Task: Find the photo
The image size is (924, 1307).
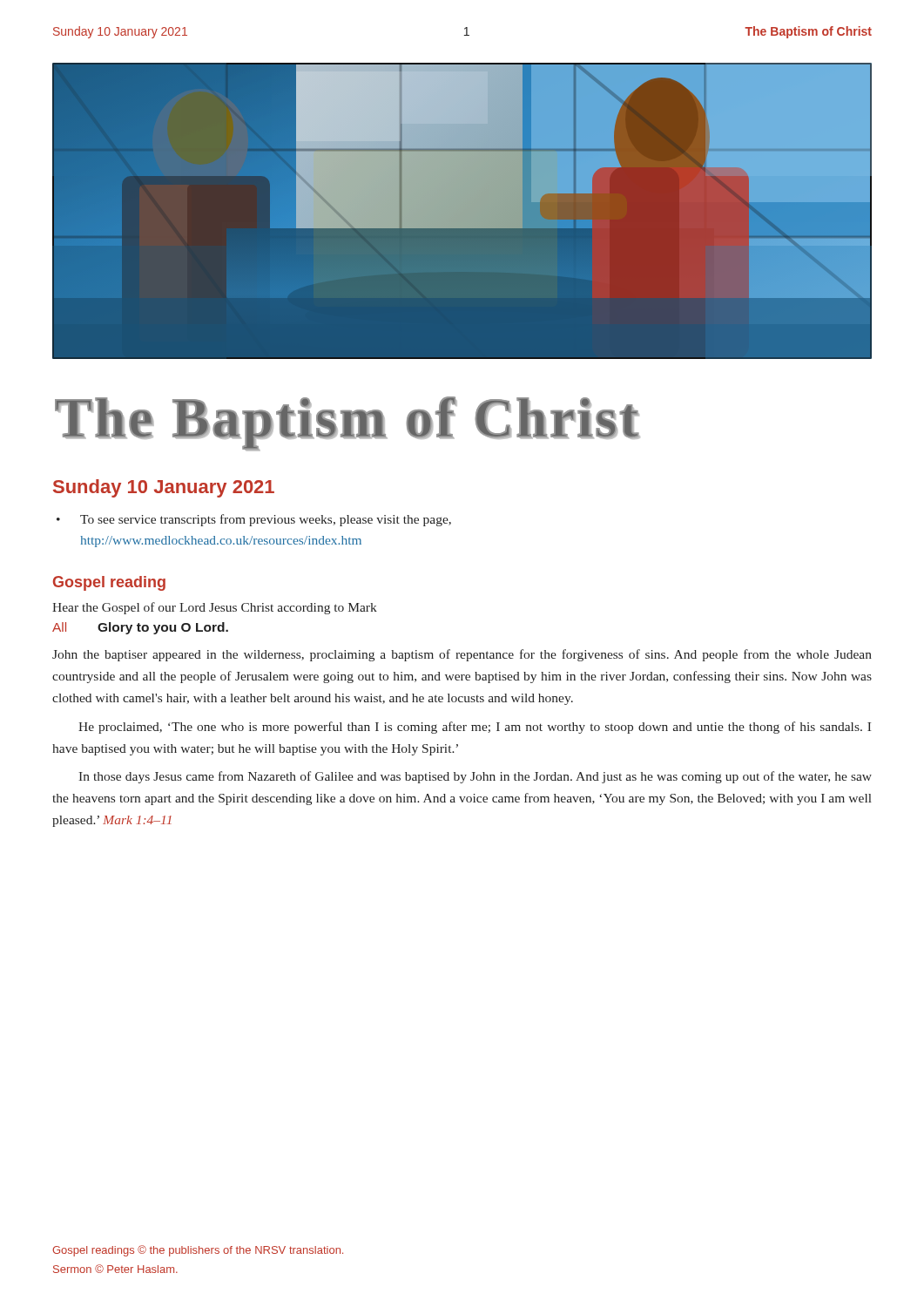Action: pyautogui.click(x=462, y=211)
